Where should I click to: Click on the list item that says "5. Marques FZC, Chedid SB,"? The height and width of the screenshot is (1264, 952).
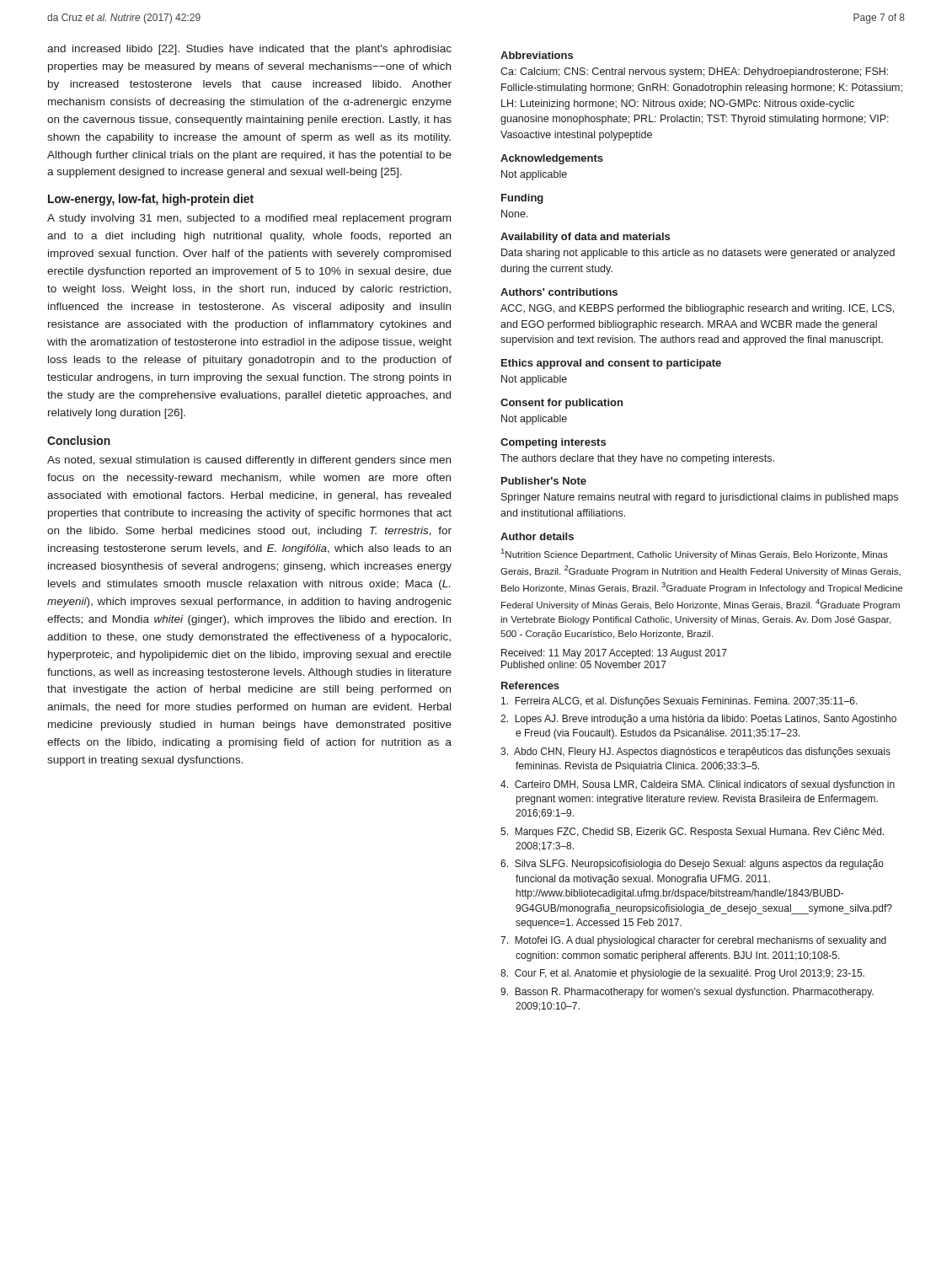coord(693,839)
